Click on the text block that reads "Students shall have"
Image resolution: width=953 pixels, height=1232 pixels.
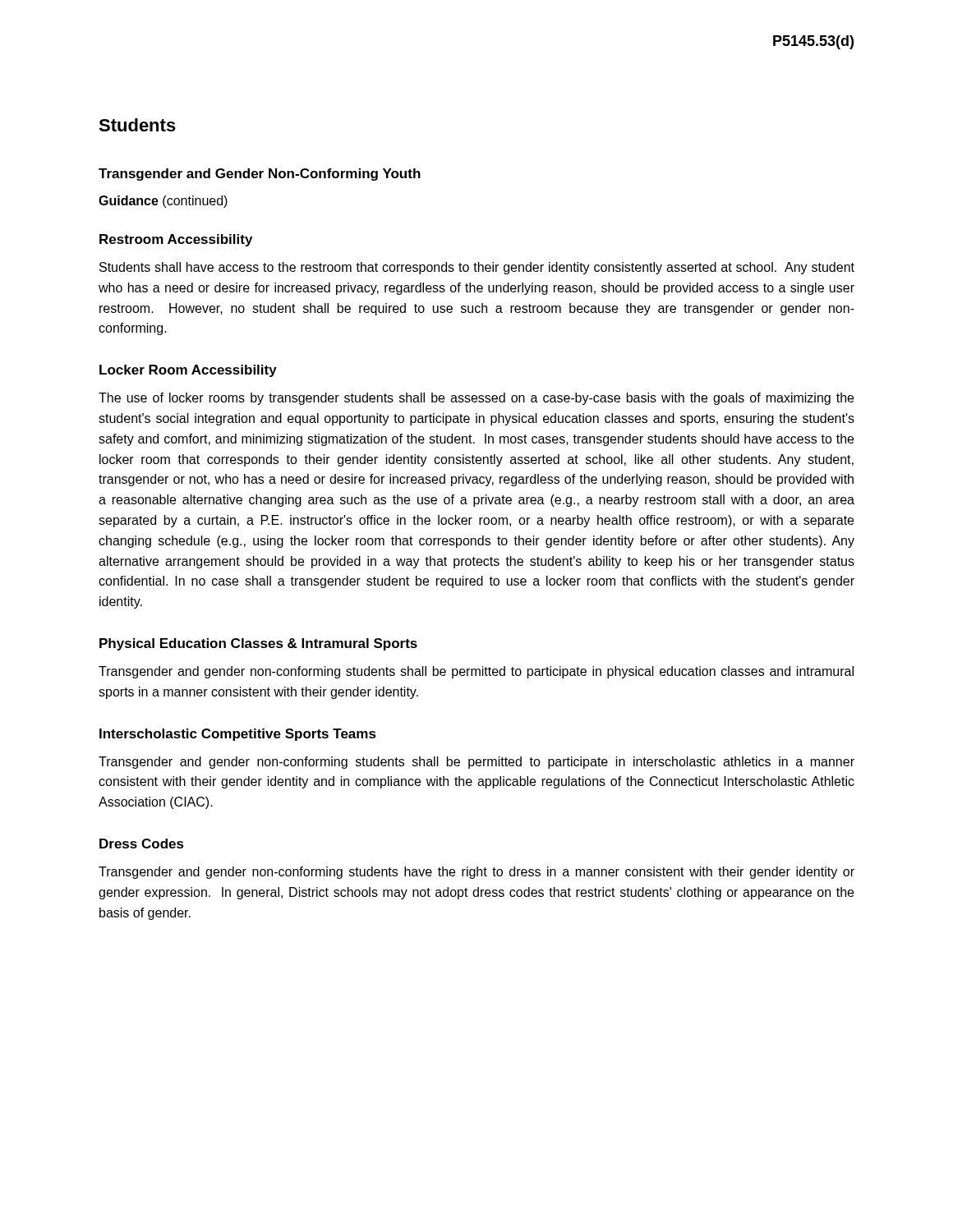tap(476, 298)
